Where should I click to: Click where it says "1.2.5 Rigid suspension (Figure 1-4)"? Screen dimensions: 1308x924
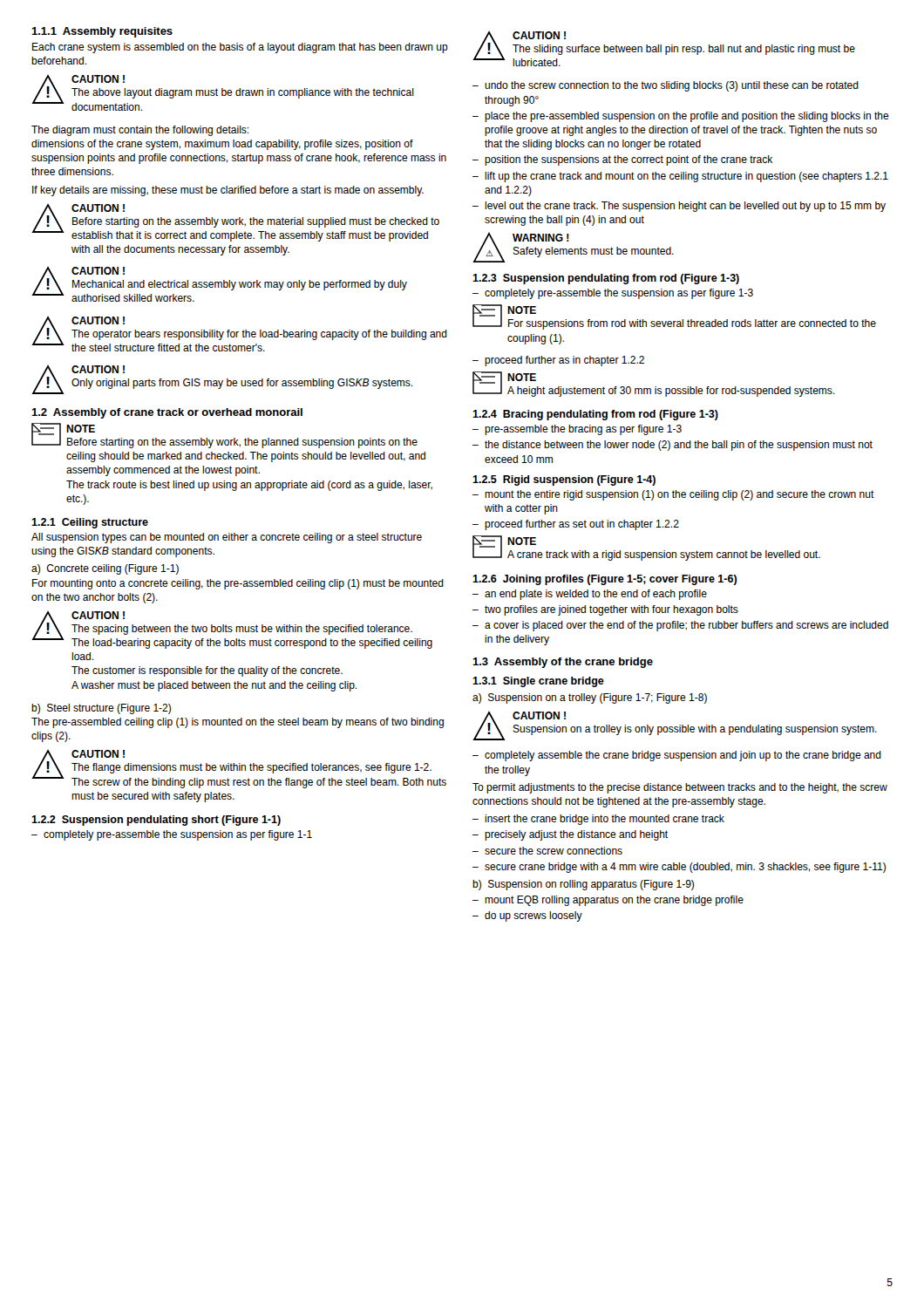564,479
